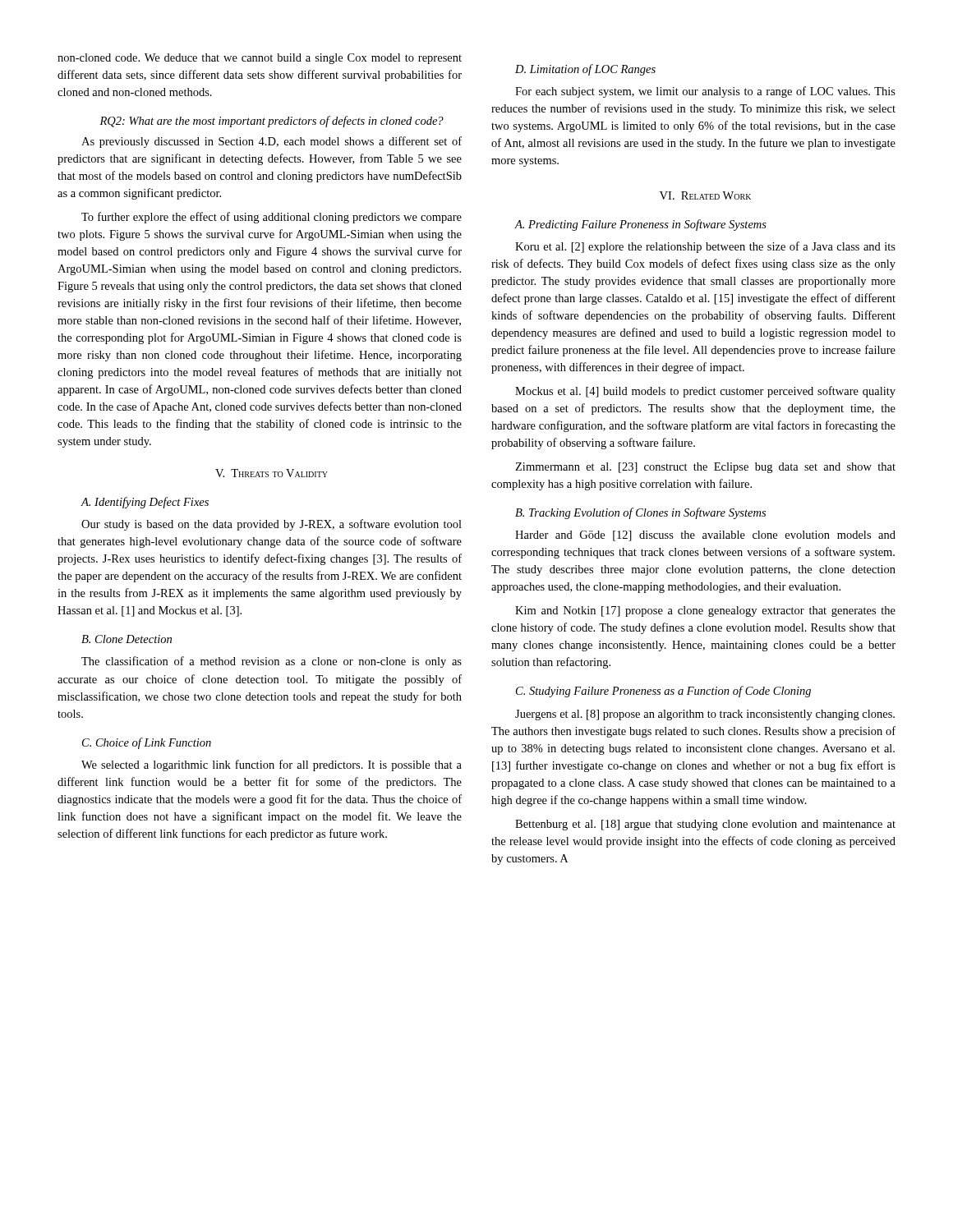The width and height of the screenshot is (953, 1232).
Task: Click on the text starting "A. Identifying Defect Fixes"
Action: click(x=145, y=503)
